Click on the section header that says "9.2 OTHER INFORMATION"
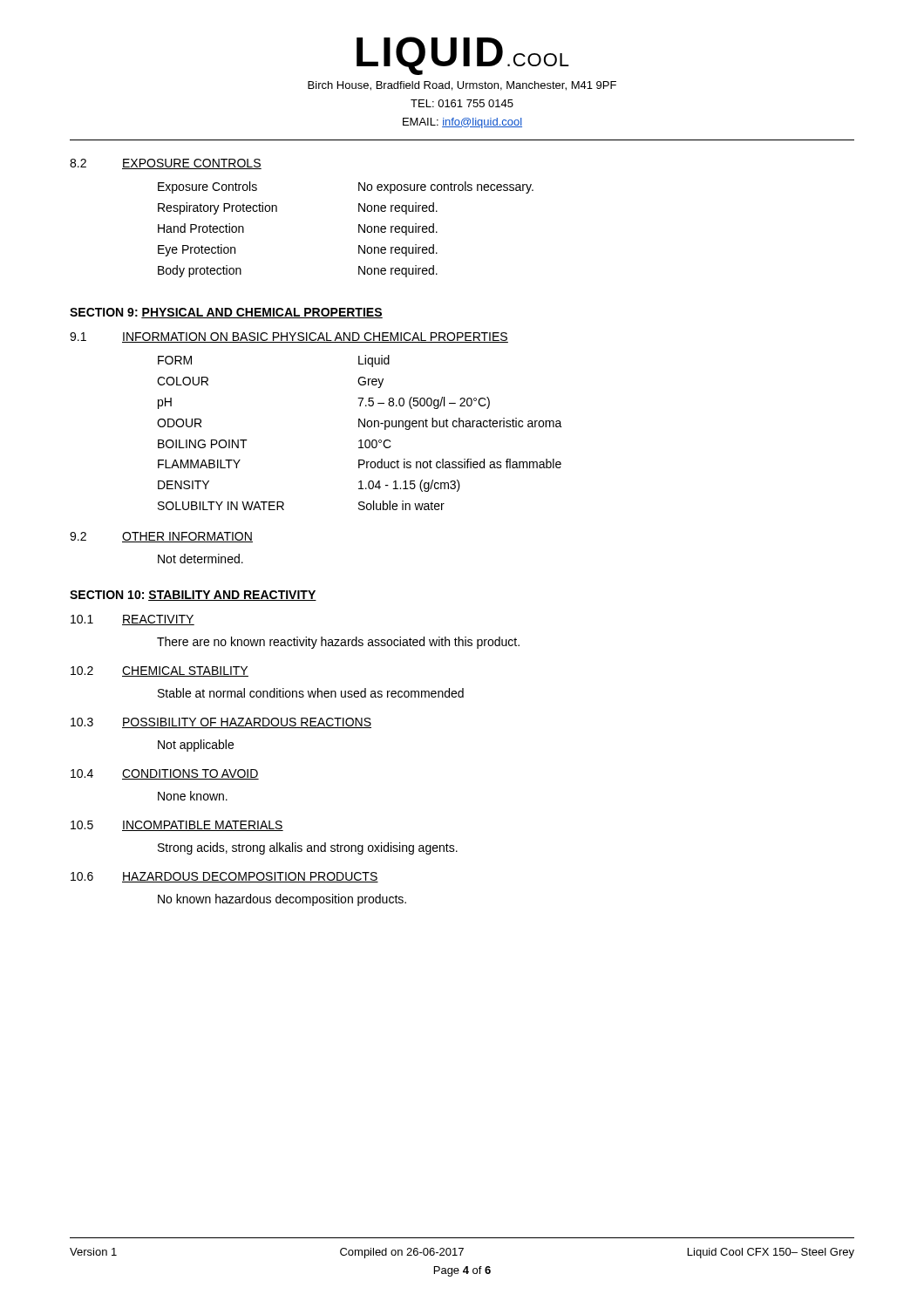The width and height of the screenshot is (924, 1308). point(161,536)
